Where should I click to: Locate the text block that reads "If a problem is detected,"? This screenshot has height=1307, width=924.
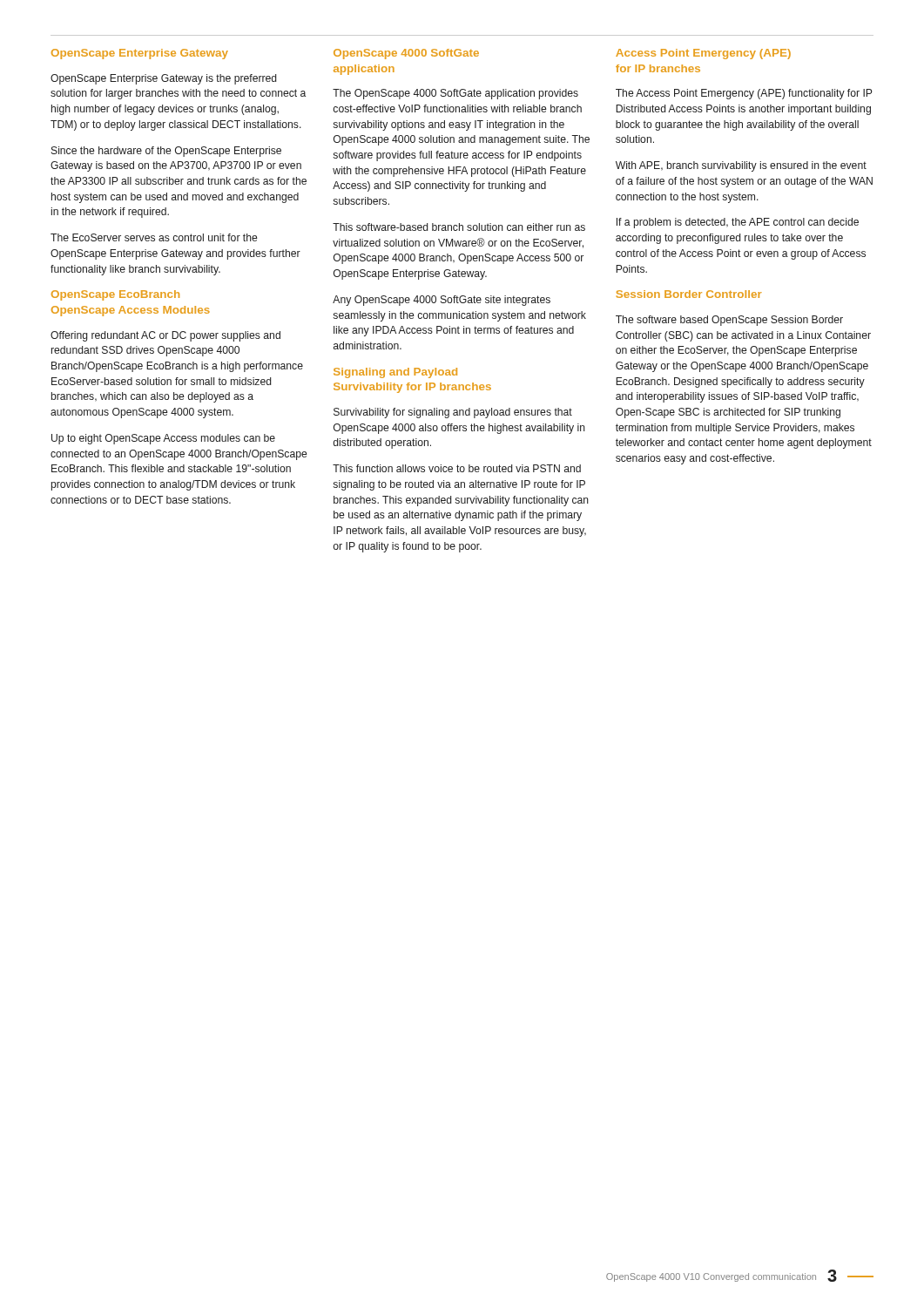(744, 246)
